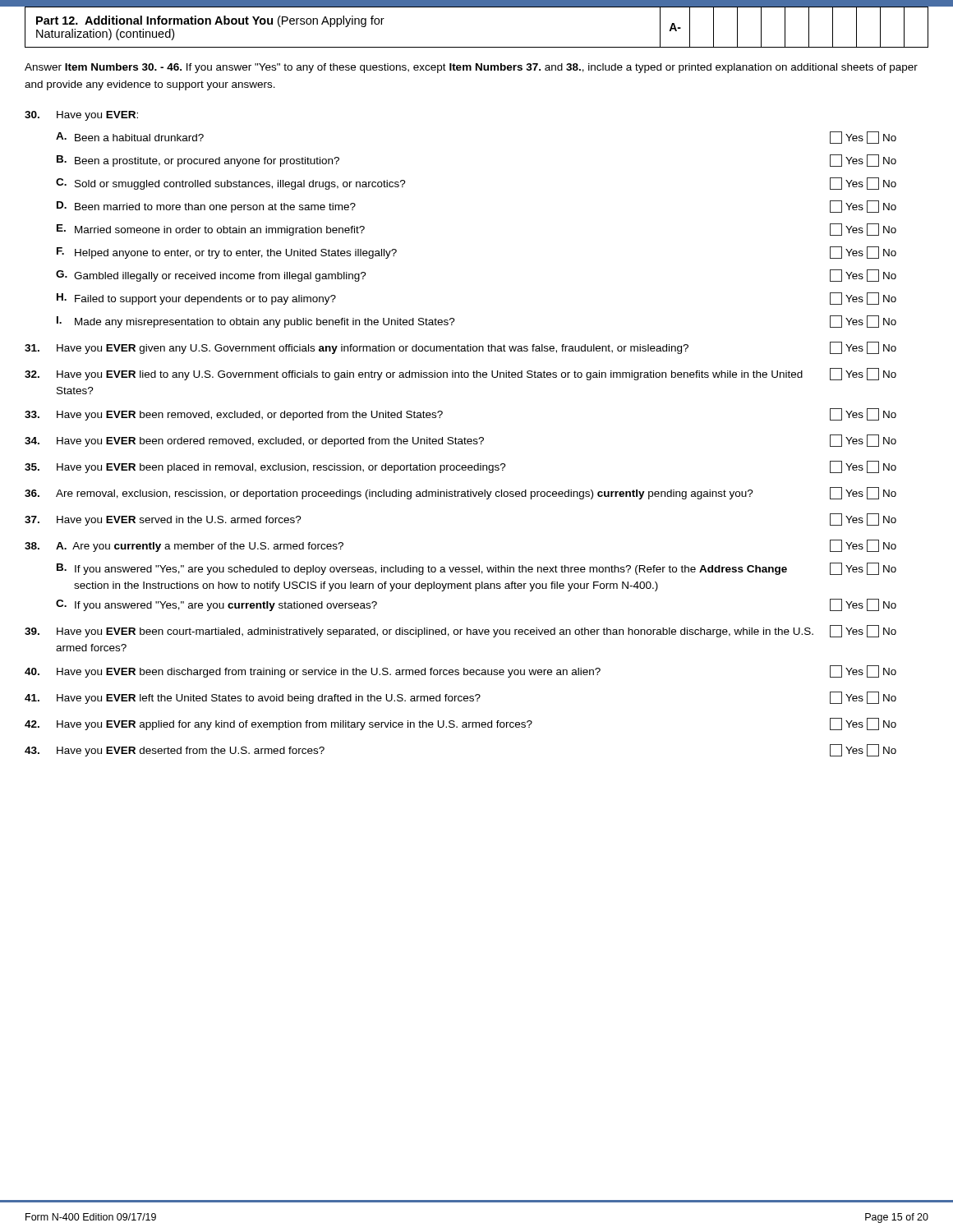The height and width of the screenshot is (1232, 953).
Task: Locate the region starting "43. Have you"
Action: [190, 750]
